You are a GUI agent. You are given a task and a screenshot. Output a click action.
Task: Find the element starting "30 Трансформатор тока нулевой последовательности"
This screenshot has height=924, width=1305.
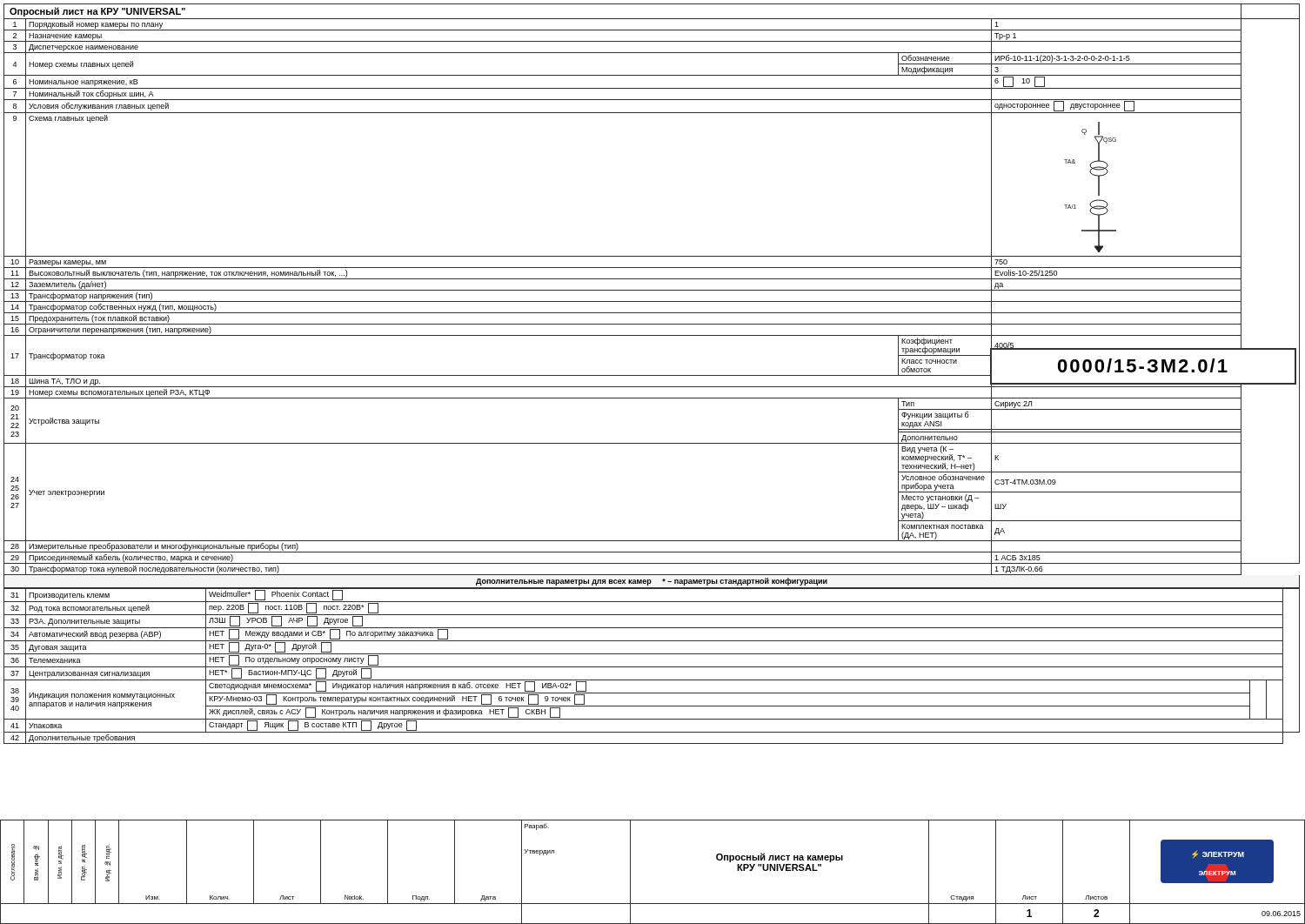[622, 569]
